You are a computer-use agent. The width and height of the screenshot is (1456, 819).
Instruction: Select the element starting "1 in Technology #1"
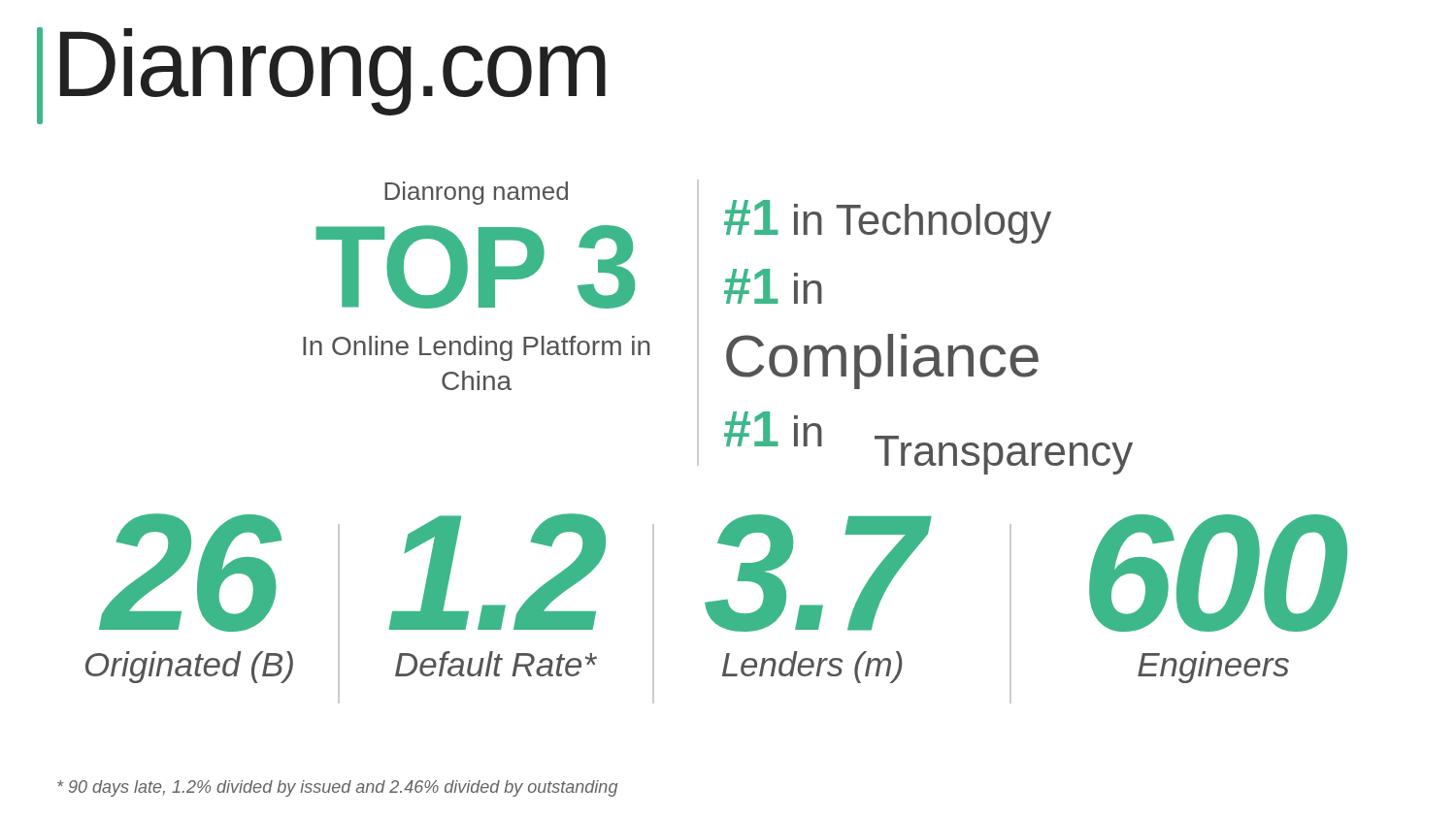click(x=888, y=222)
